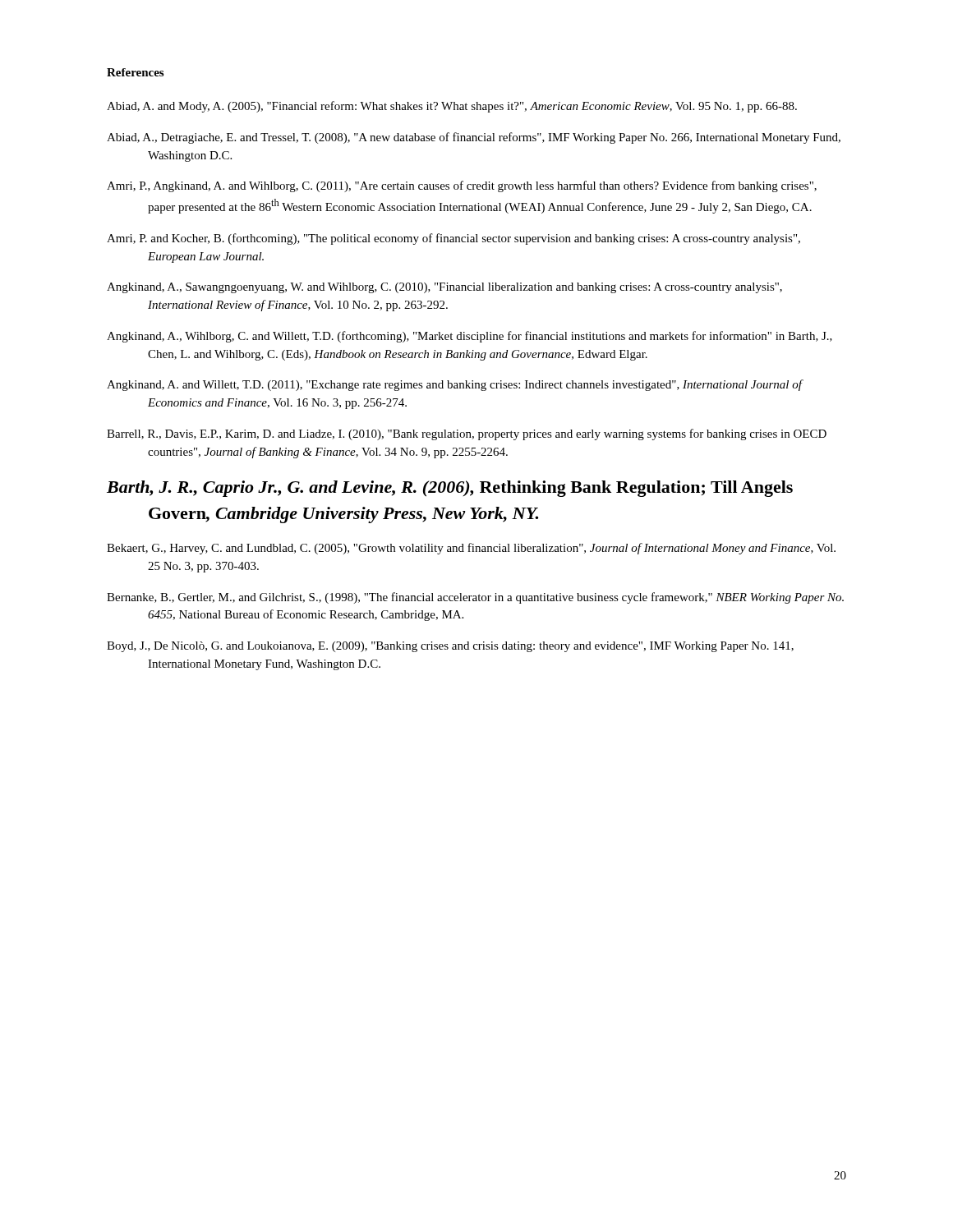Select the text block starting "Angkinand, A. and Willett, T.D. (2011), "Exchange rate"
Viewport: 953px width, 1232px height.
(454, 394)
